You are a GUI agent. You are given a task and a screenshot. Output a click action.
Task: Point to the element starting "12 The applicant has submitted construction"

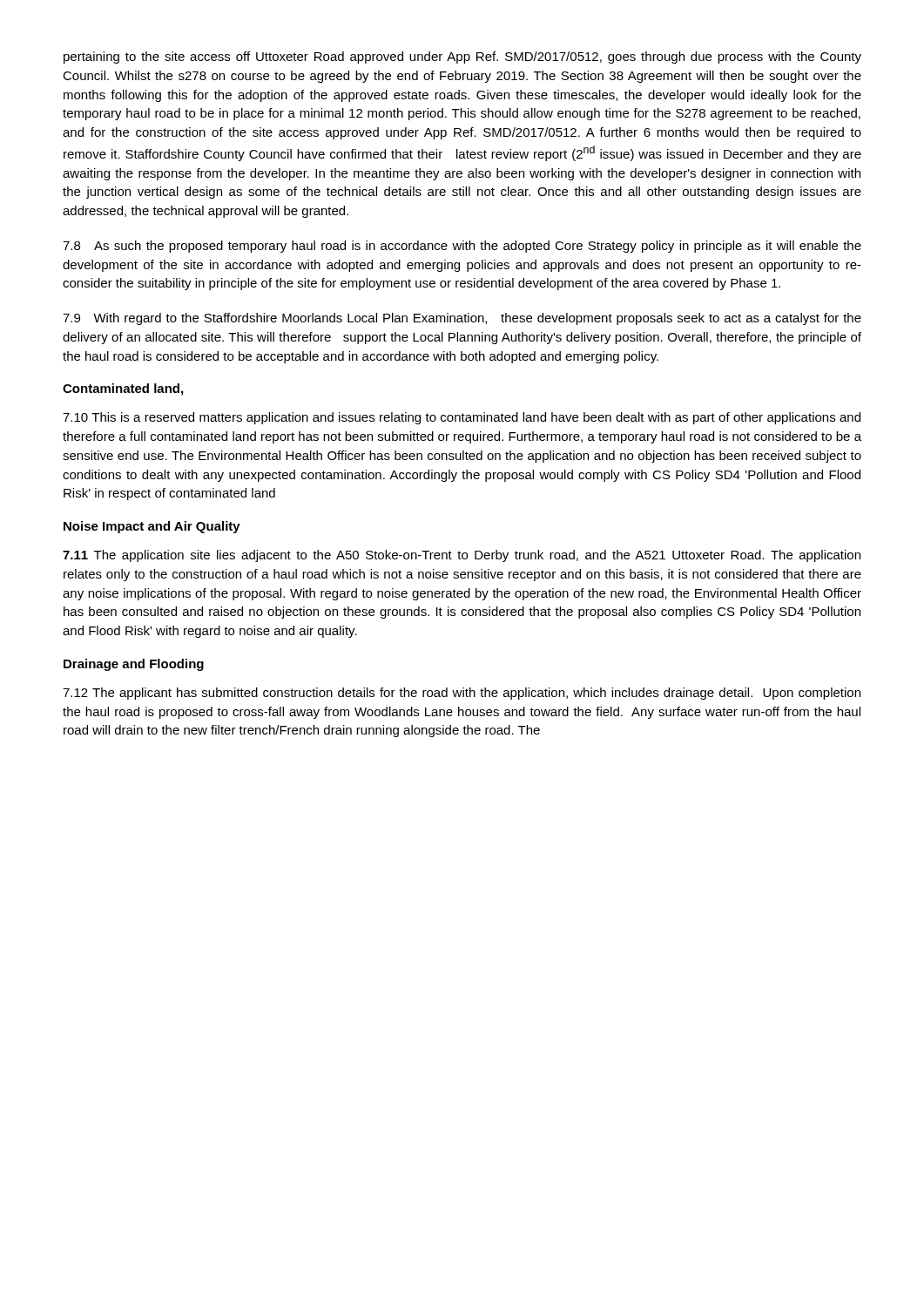point(462,711)
